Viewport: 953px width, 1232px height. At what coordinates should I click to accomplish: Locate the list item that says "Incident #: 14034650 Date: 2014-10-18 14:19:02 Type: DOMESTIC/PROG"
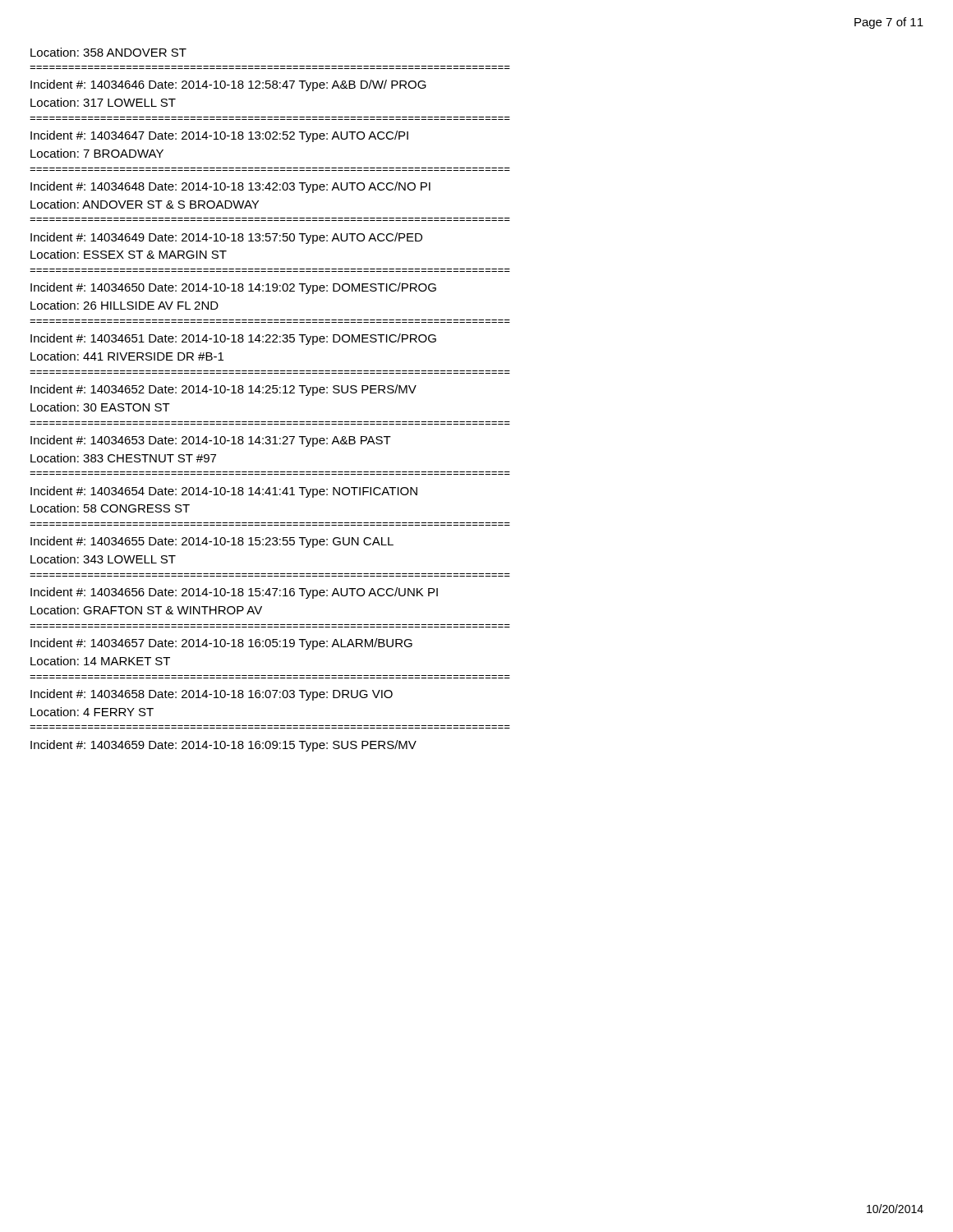pyautogui.click(x=233, y=288)
